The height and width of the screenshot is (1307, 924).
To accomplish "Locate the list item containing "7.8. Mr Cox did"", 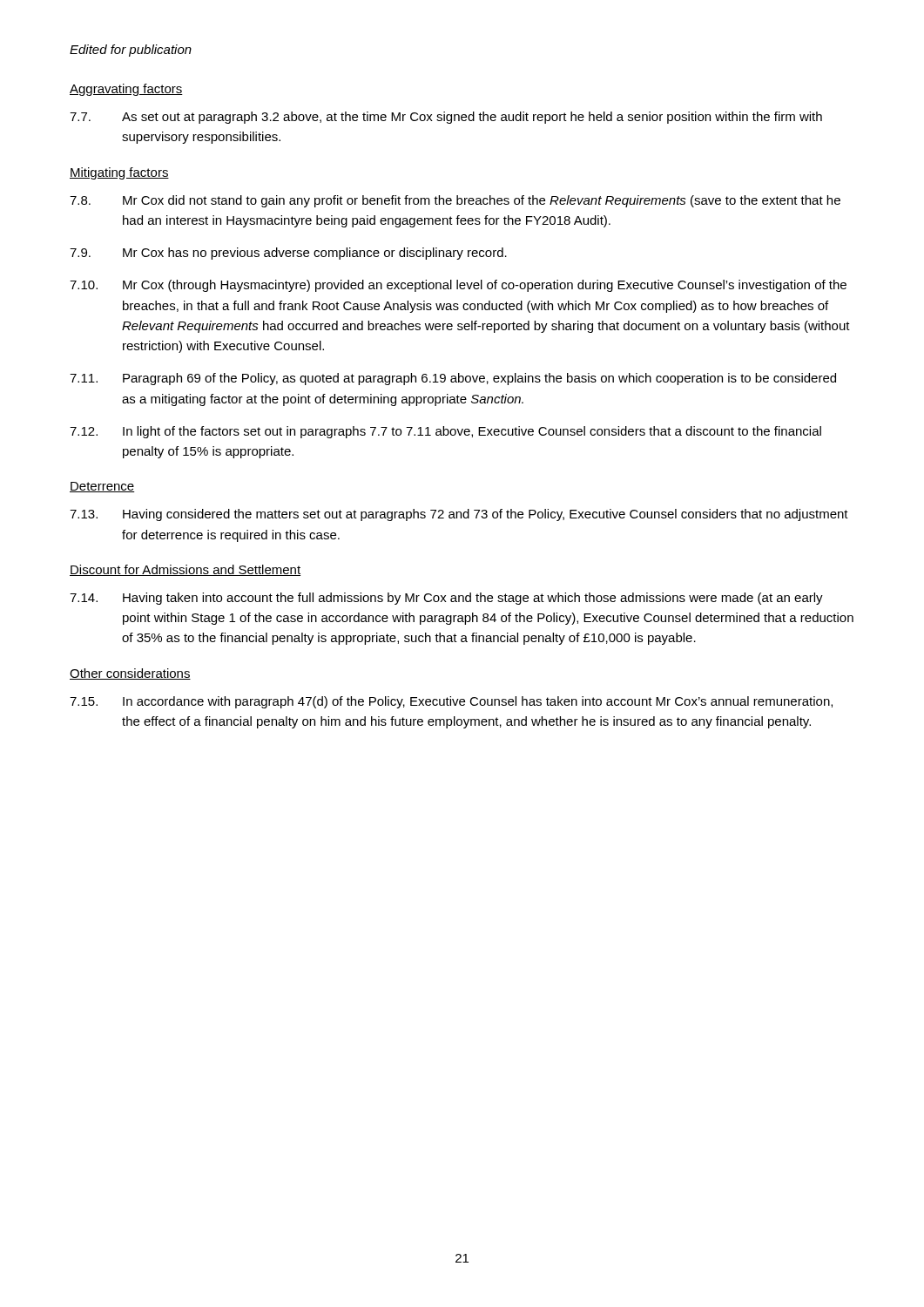I will [462, 210].
